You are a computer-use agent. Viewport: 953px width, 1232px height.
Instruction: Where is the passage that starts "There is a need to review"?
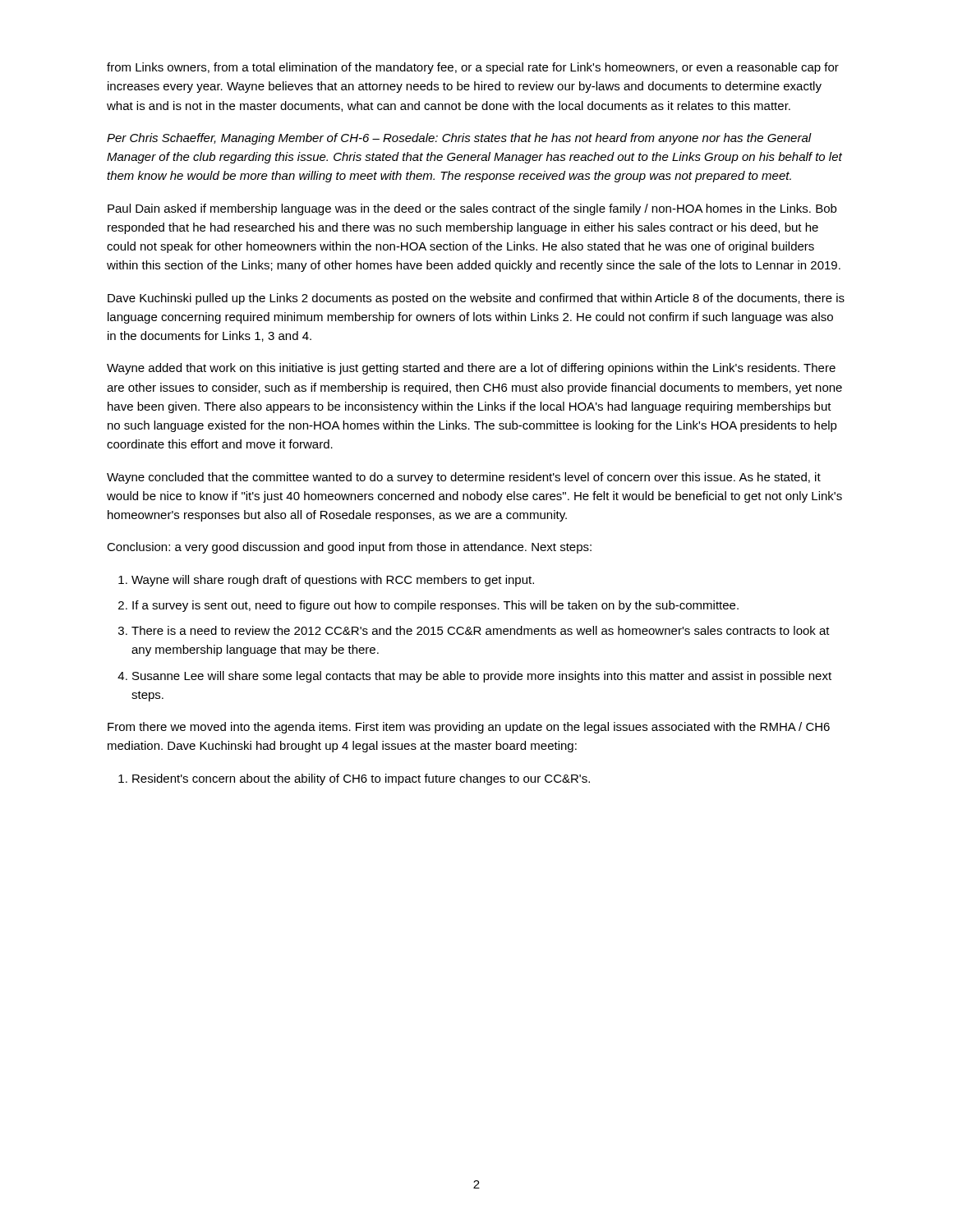click(x=480, y=640)
